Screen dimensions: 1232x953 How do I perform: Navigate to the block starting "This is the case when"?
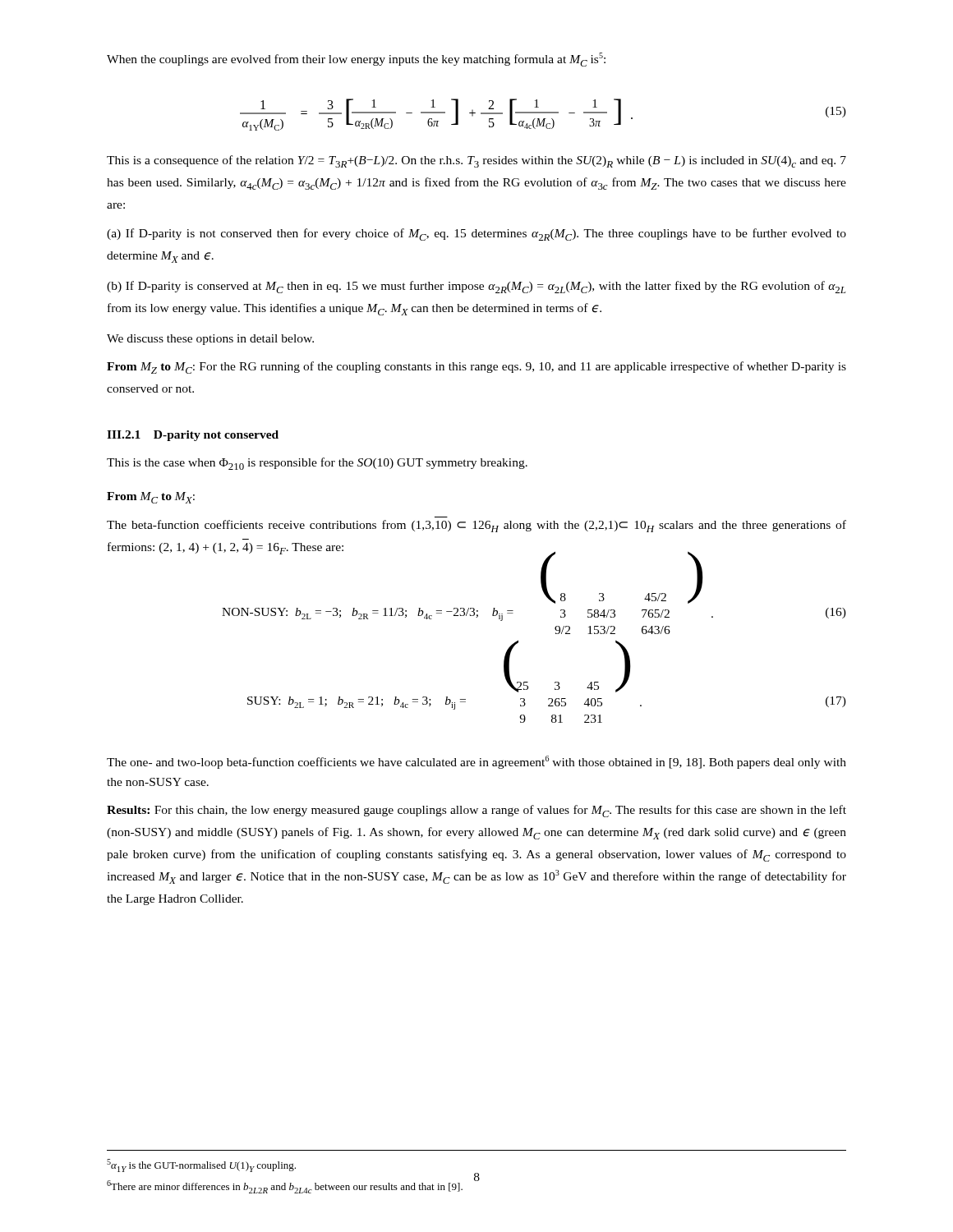[317, 464]
